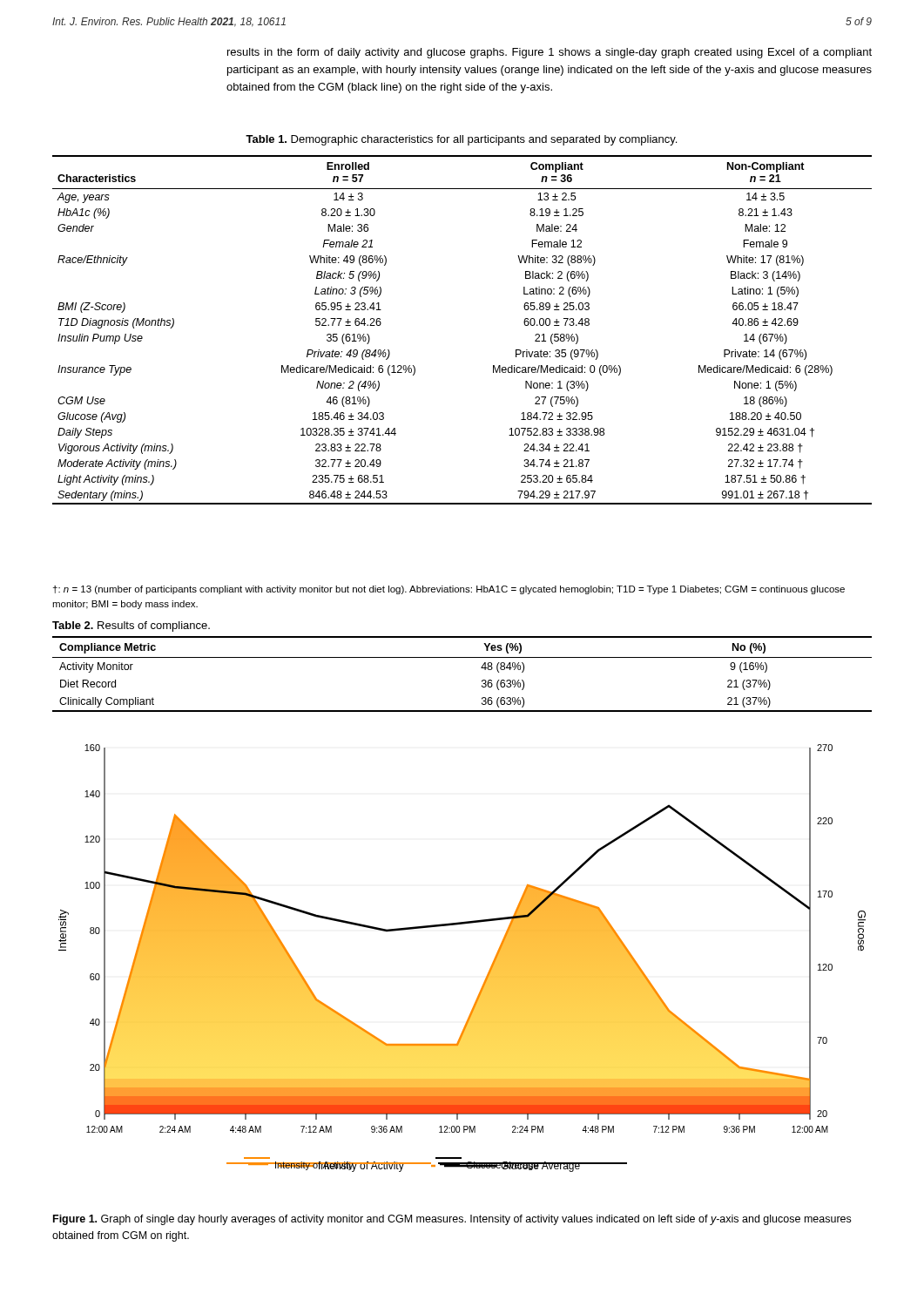Locate the element starting "†: n = 13 (number of participants"
This screenshot has width=924, height=1307.
(449, 596)
